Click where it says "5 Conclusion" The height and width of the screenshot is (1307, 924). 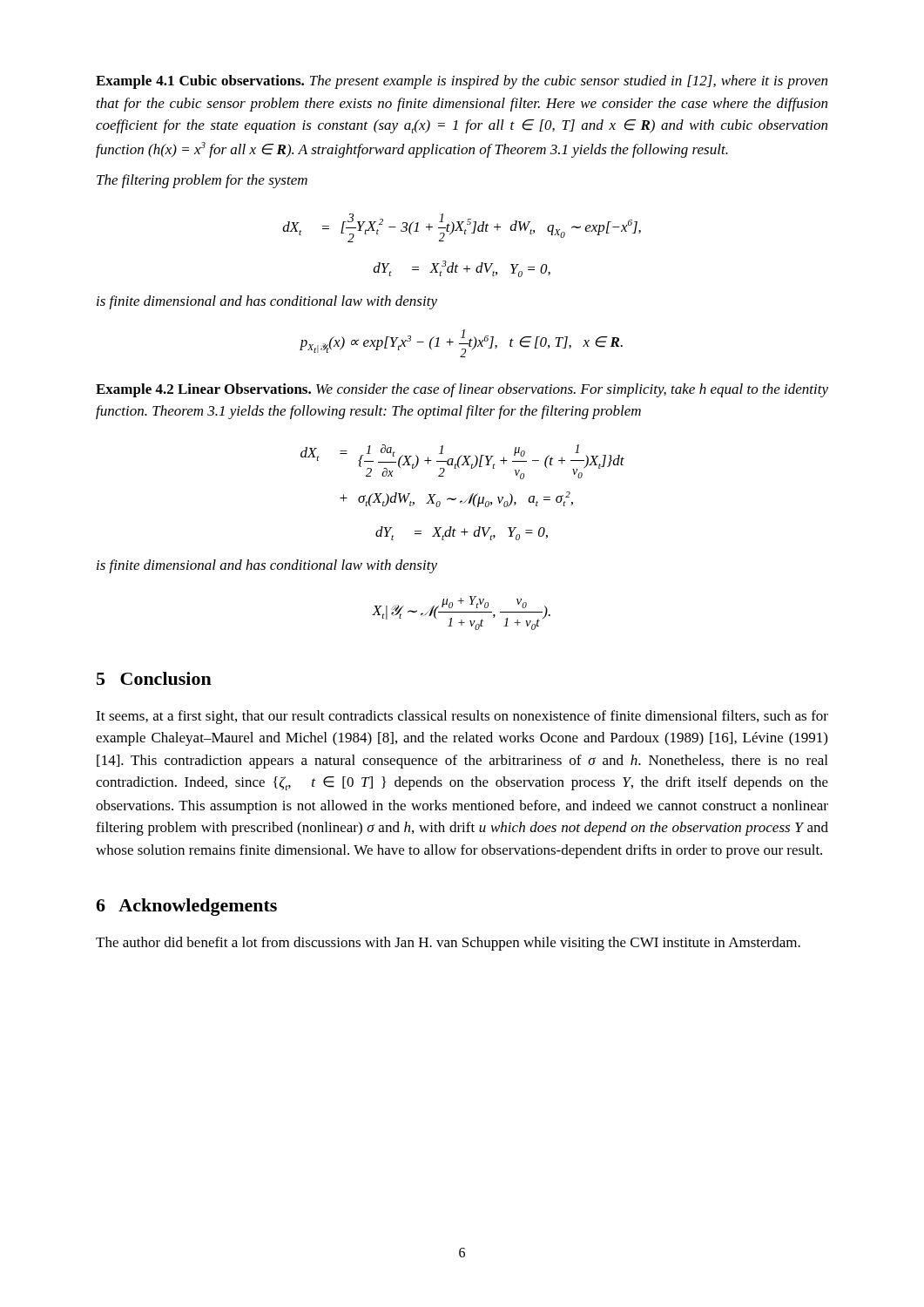tap(154, 678)
